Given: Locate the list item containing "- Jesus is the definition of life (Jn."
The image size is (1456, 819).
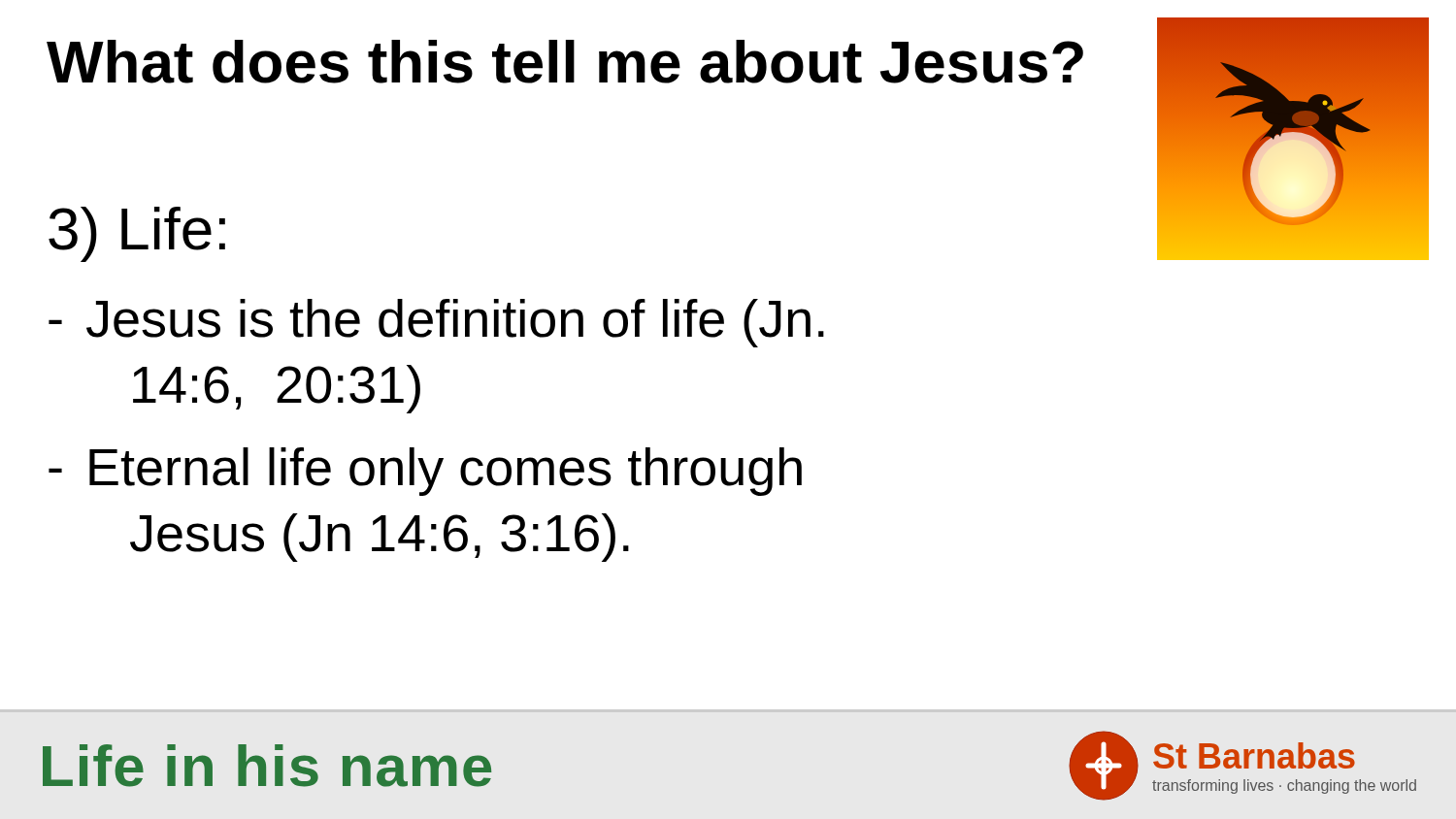Looking at the screenshot, I should pyautogui.click(x=437, y=352).
